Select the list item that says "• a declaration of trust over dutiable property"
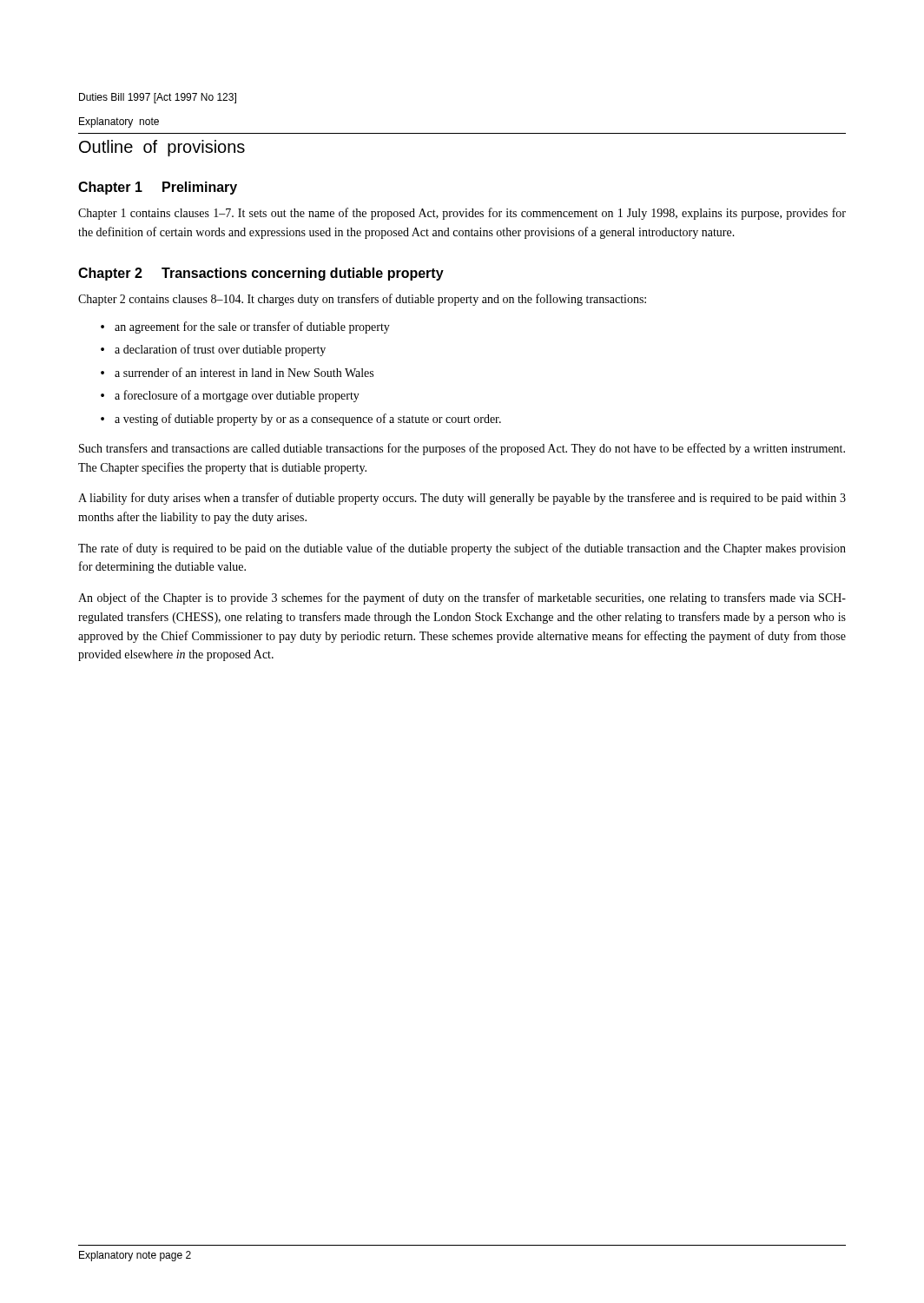This screenshot has width=924, height=1303. click(x=213, y=350)
